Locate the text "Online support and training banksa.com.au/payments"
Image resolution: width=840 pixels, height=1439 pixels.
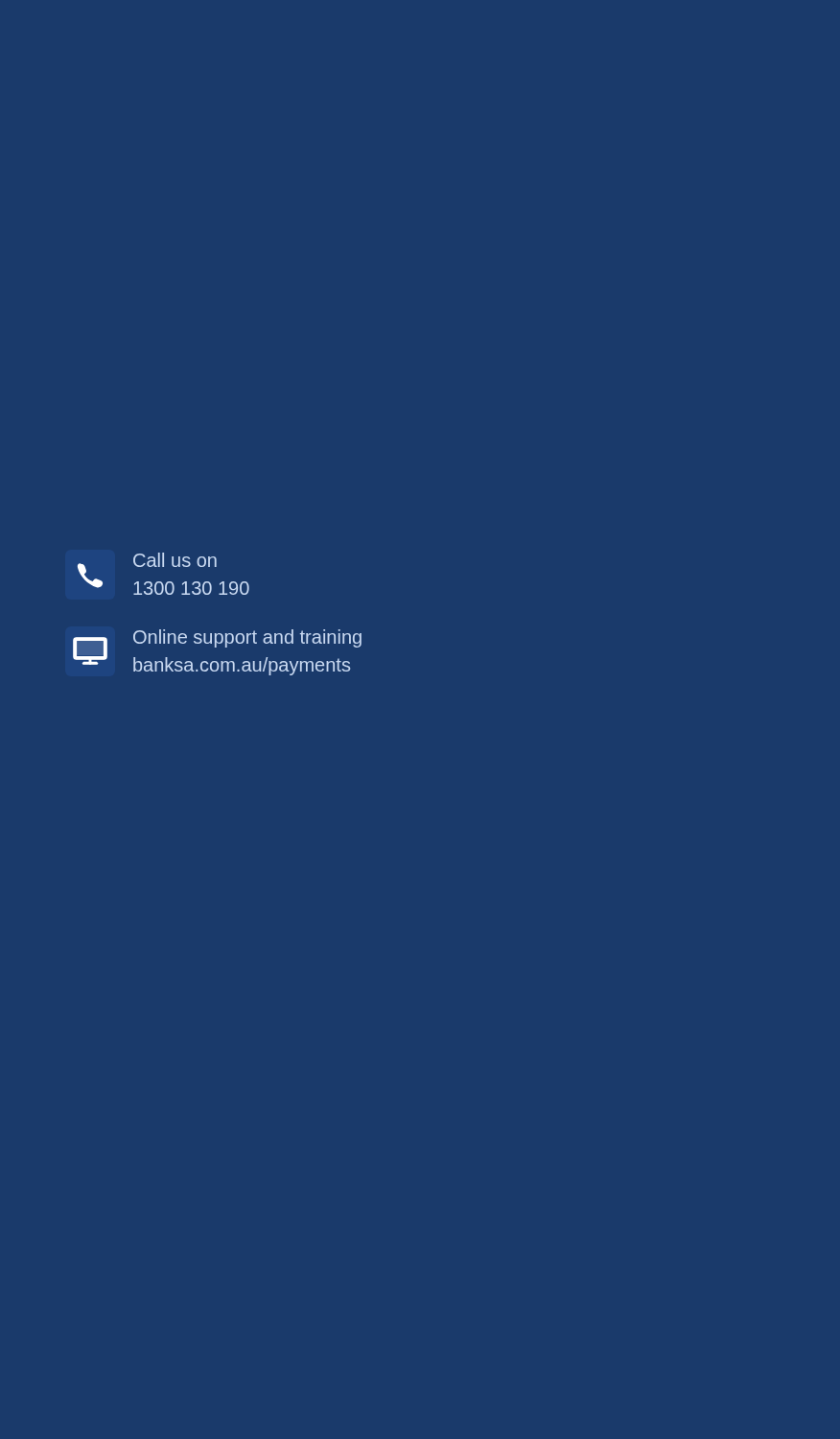coord(214,651)
